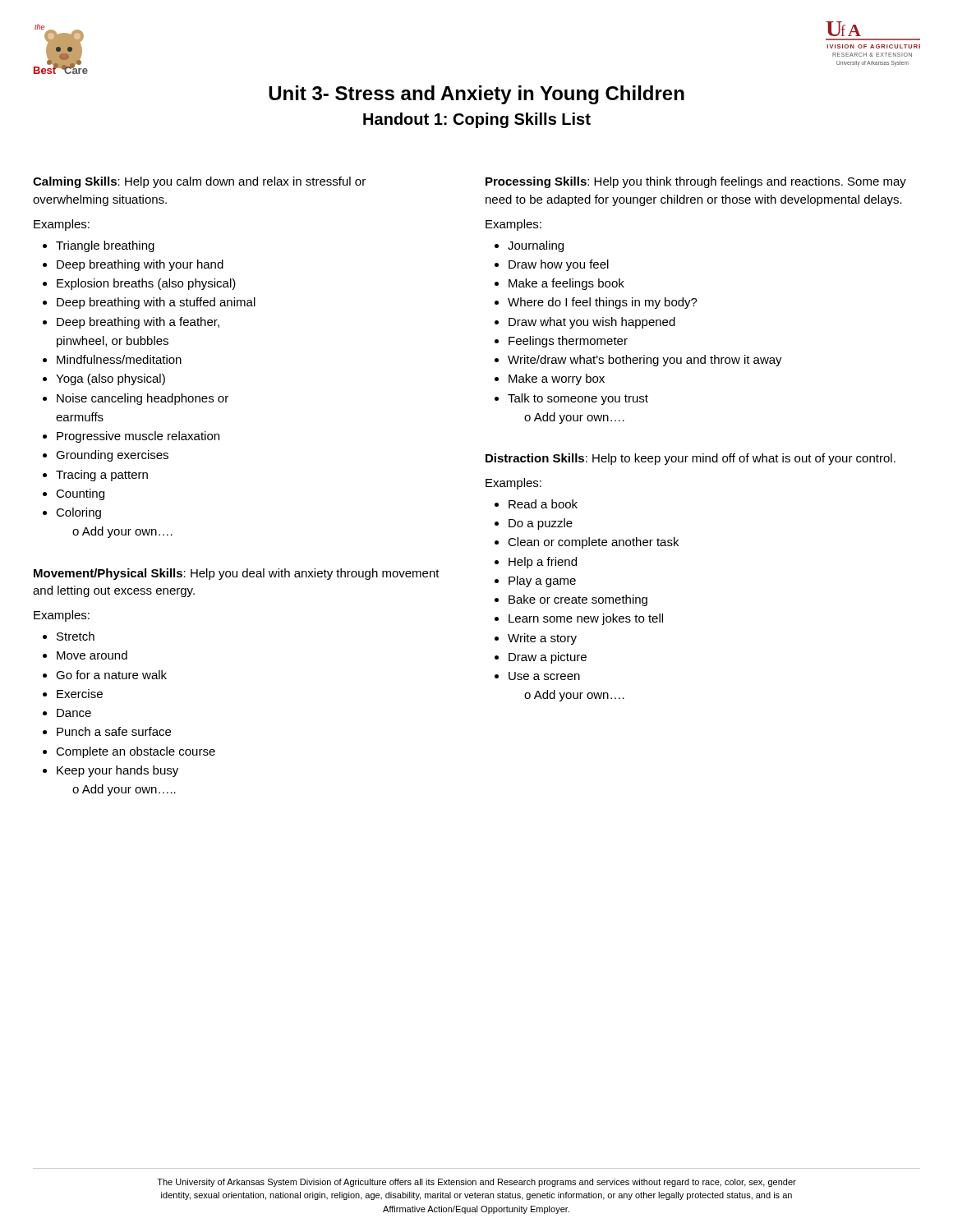Click on the list item with the text "Deep breathing with a stuffed animal"

156,302
